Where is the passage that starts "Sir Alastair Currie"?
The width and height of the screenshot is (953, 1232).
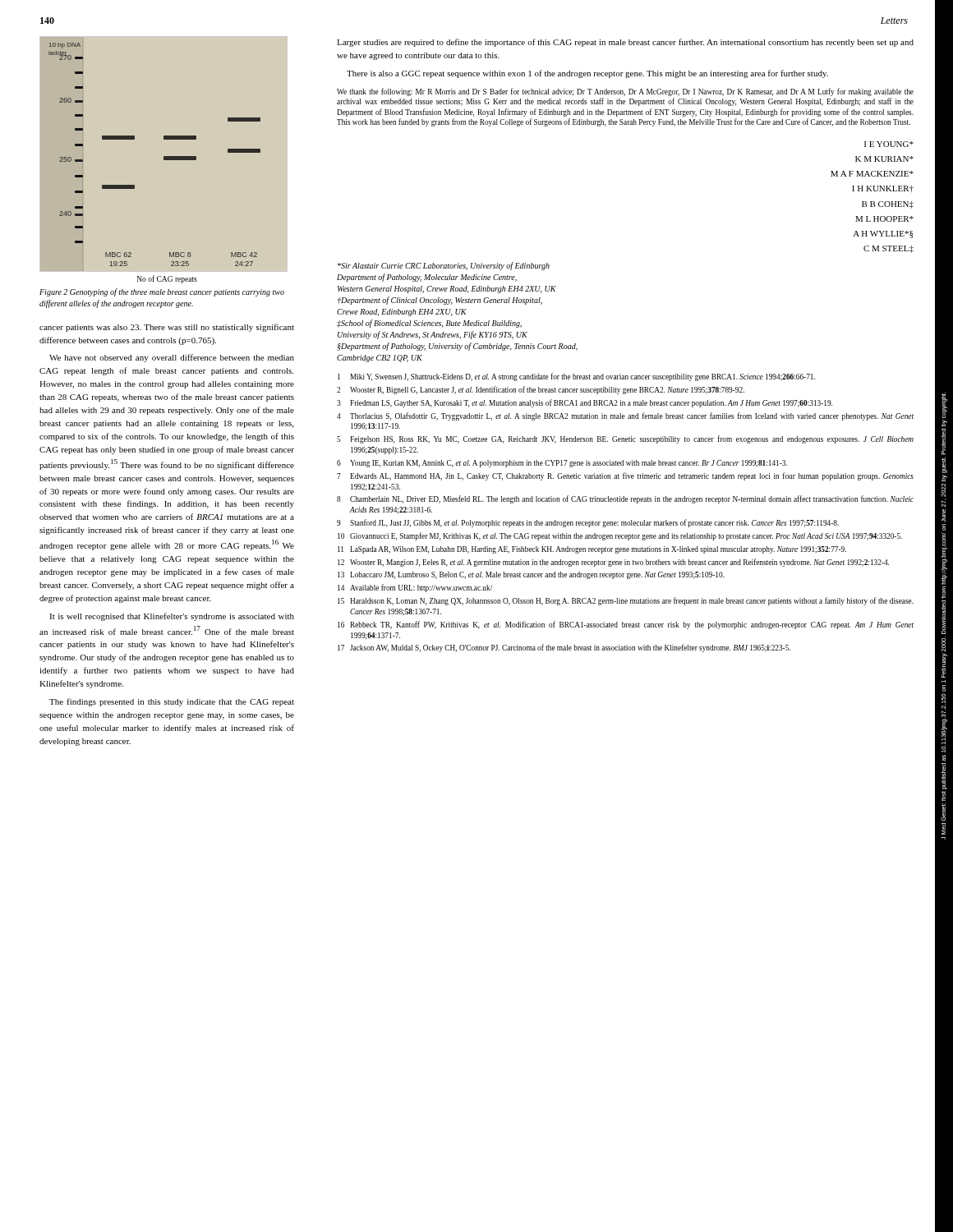(x=457, y=312)
